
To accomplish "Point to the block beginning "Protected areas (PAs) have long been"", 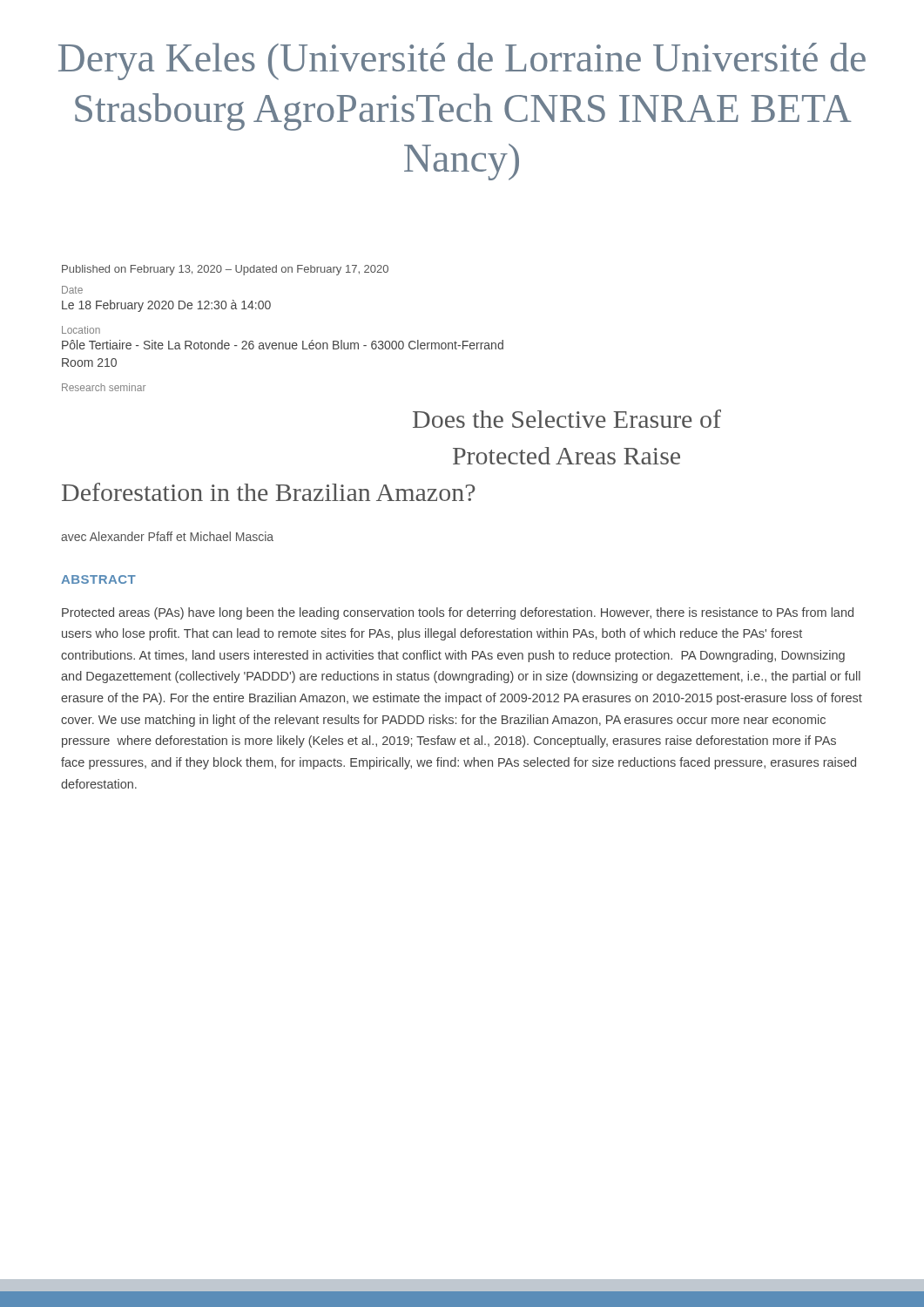I will [x=462, y=698].
